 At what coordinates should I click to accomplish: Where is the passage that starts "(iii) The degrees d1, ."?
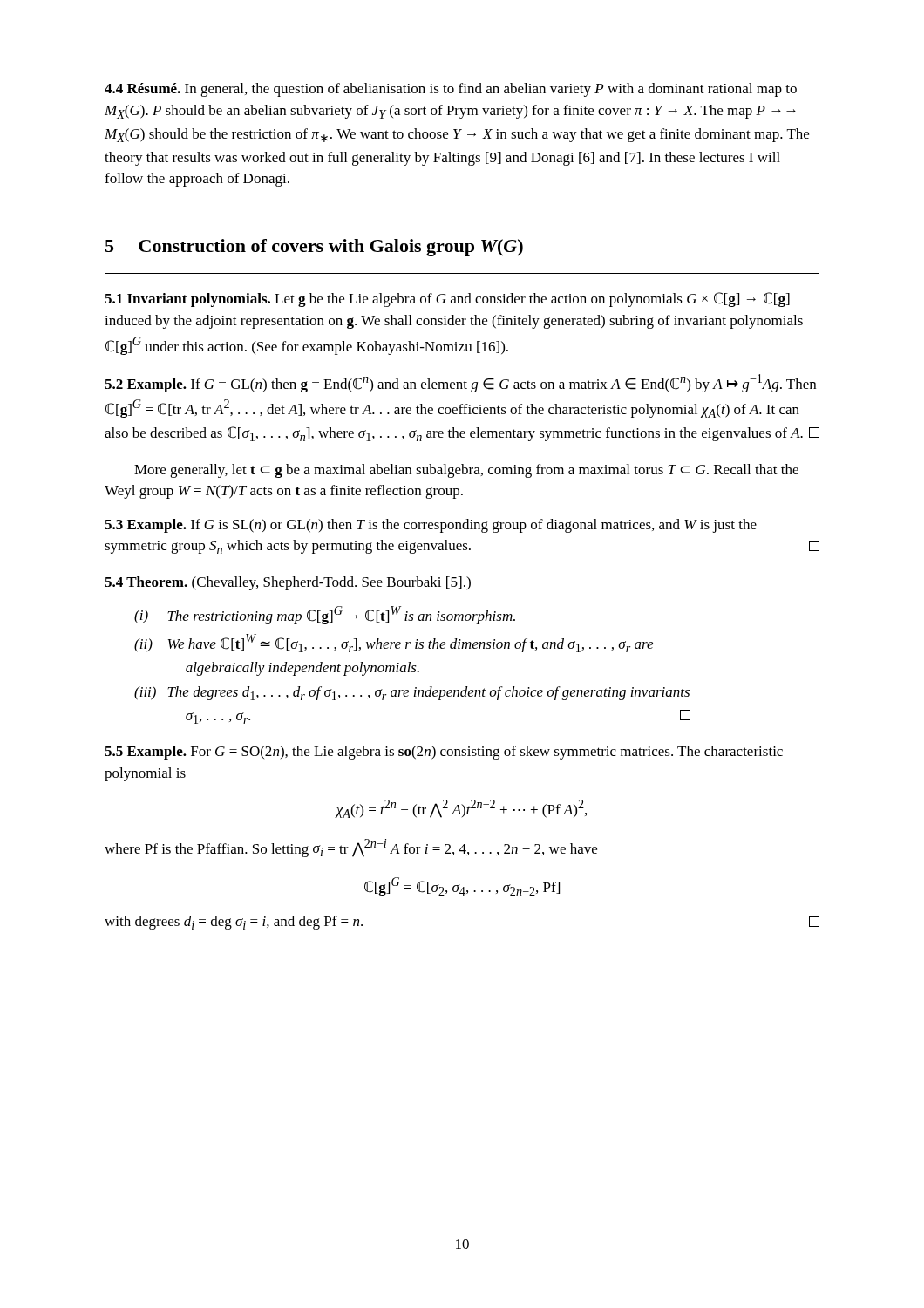[x=477, y=705]
